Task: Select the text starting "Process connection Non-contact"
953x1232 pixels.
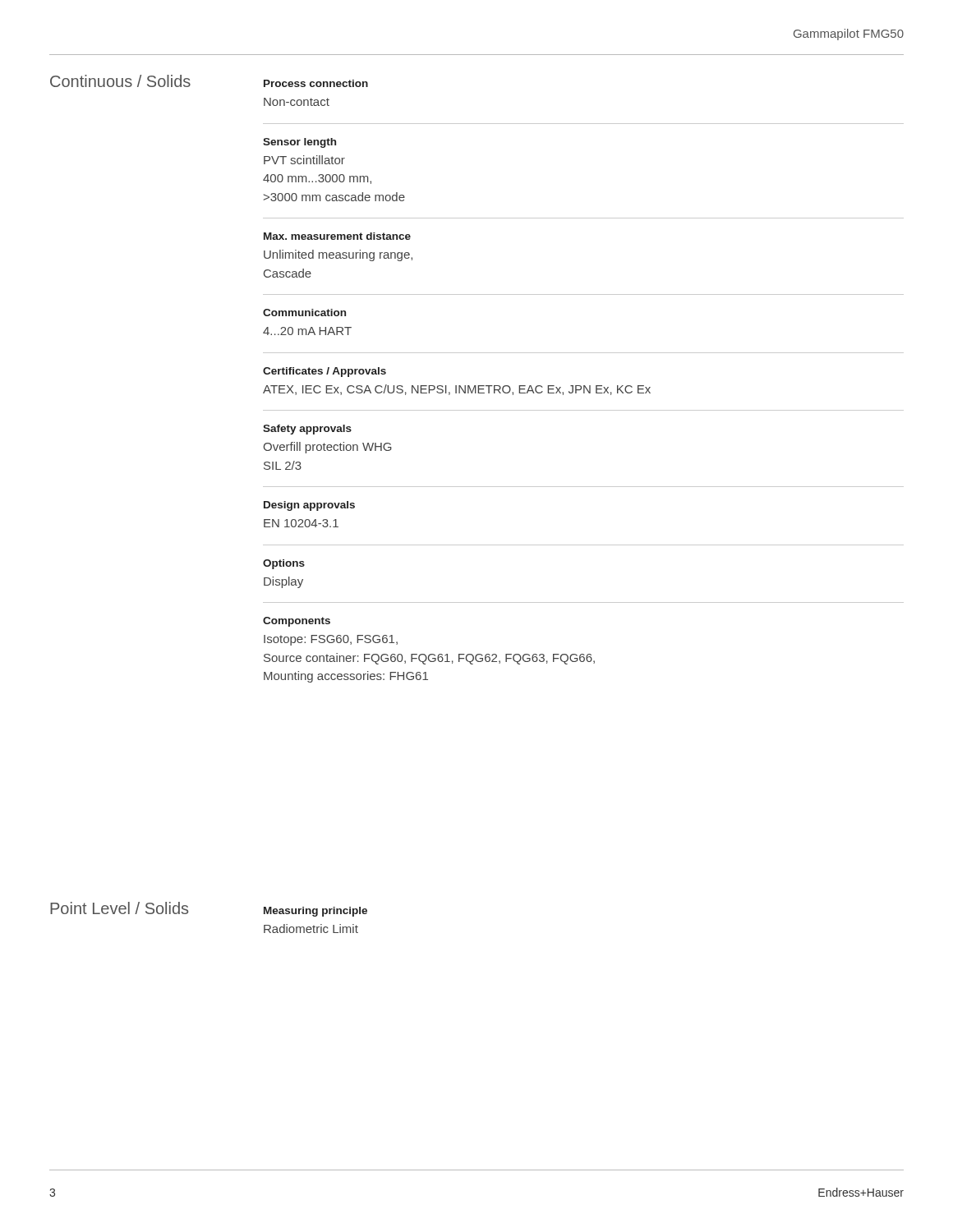Action: pyautogui.click(x=316, y=83)
